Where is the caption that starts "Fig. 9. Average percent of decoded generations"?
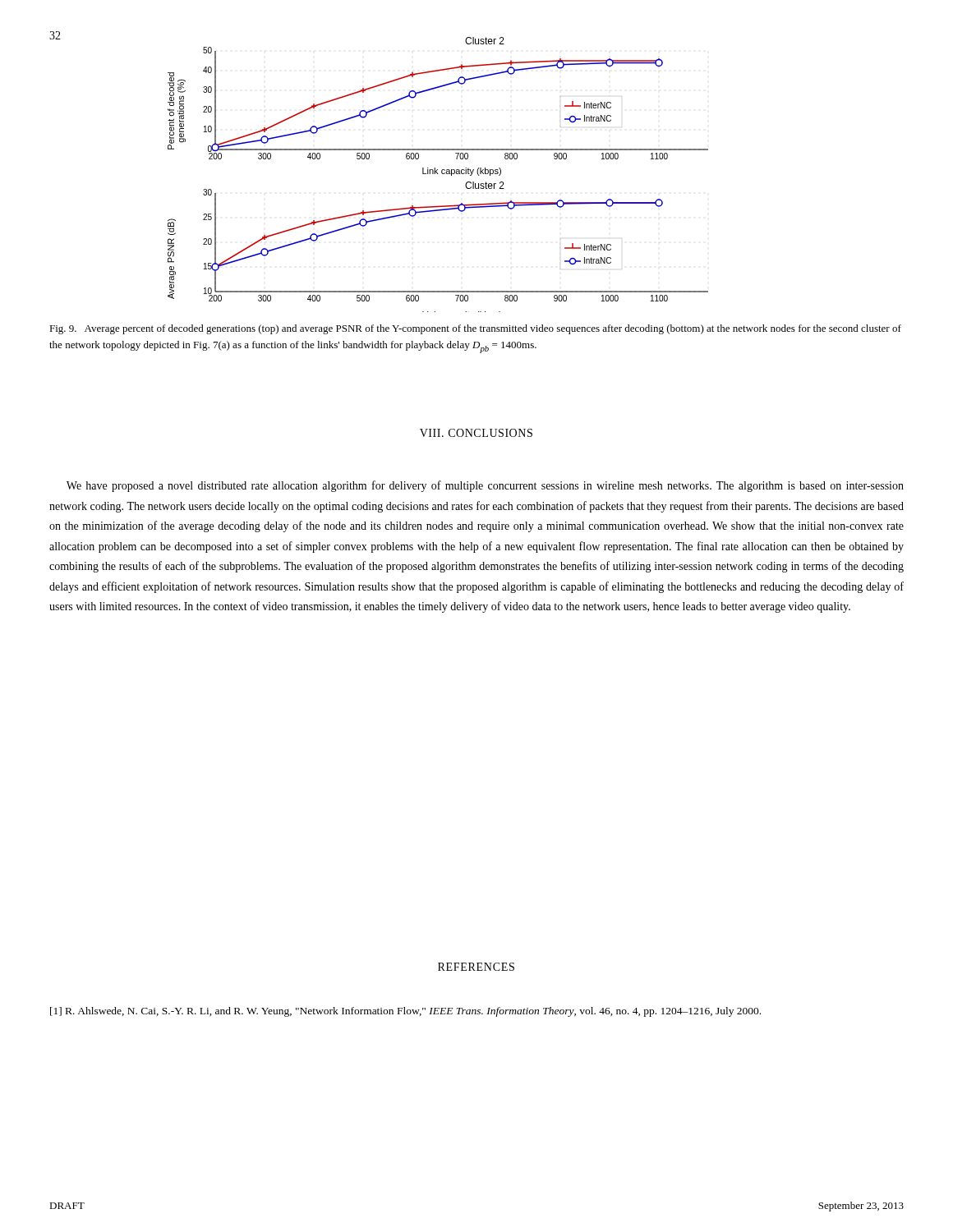The height and width of the screenshot is (1232, 953). point(475,337)
